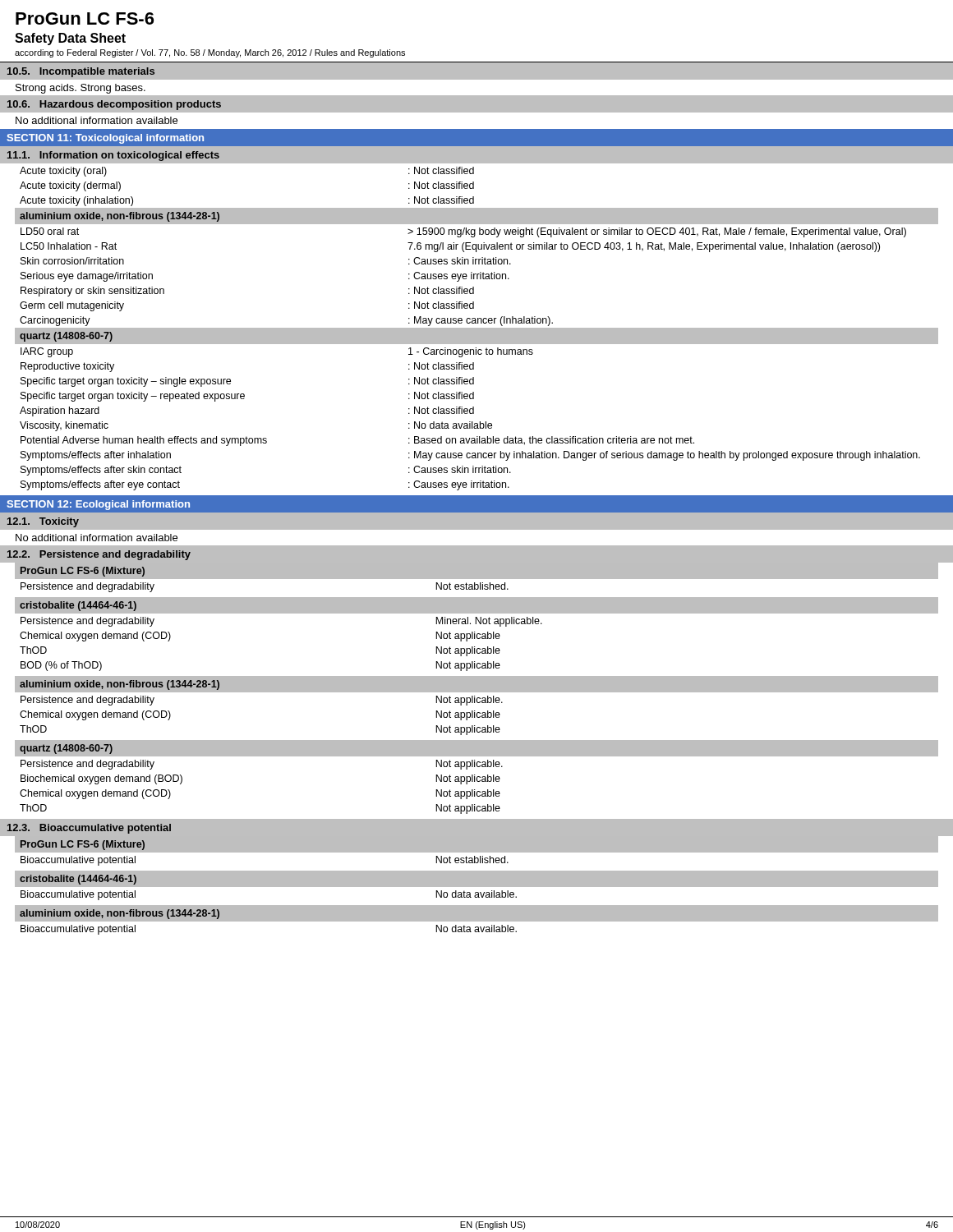Click on the region starting "10.5. Incompatible materials"
The width and height of the screenshot is (953, 1232).
coord(81,71)
